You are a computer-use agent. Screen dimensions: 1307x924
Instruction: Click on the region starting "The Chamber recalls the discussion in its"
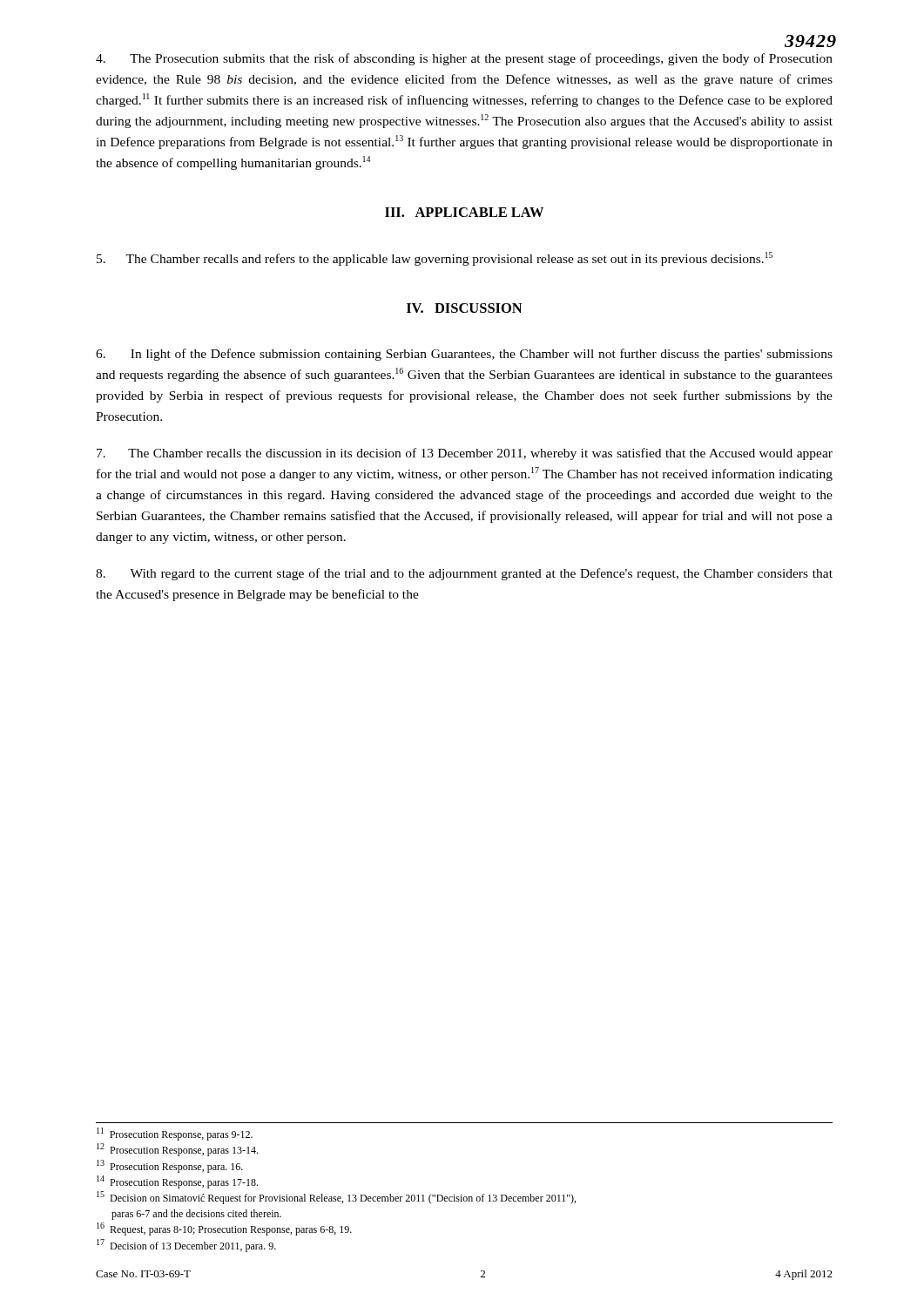(x=464, y=495)
